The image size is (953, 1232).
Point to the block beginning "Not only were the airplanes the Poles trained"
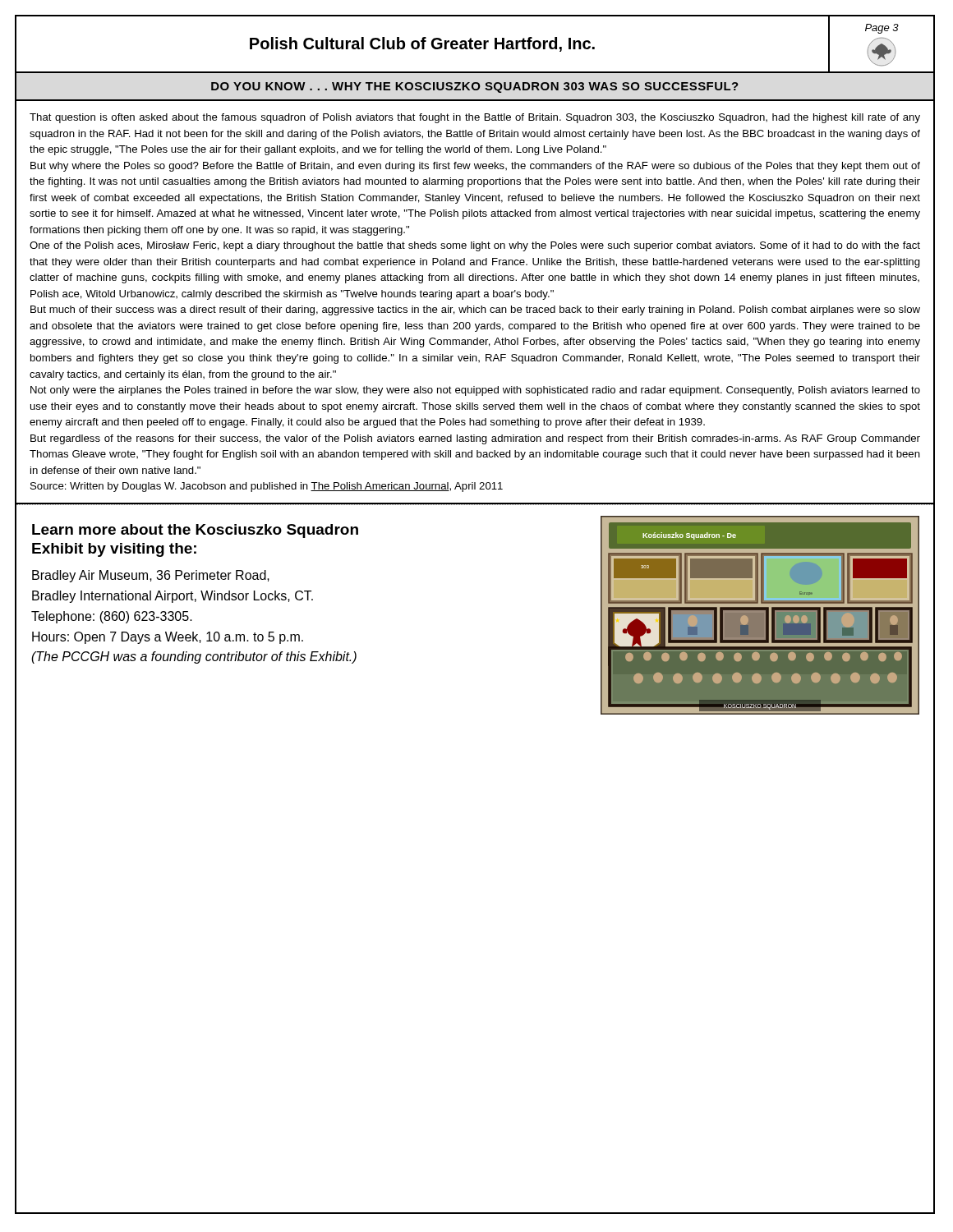point(475,406)
